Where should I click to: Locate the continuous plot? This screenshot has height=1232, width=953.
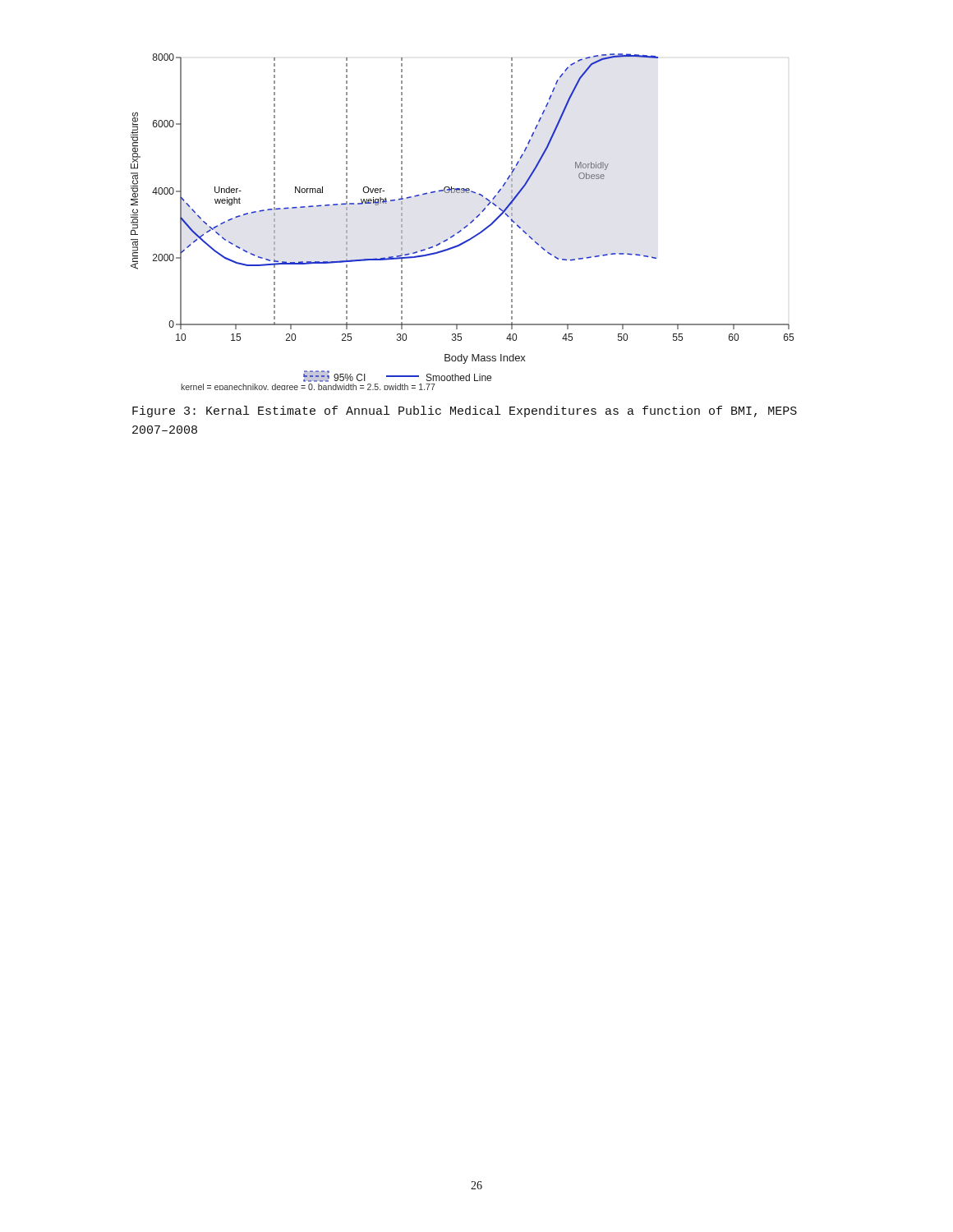point(468,218)
